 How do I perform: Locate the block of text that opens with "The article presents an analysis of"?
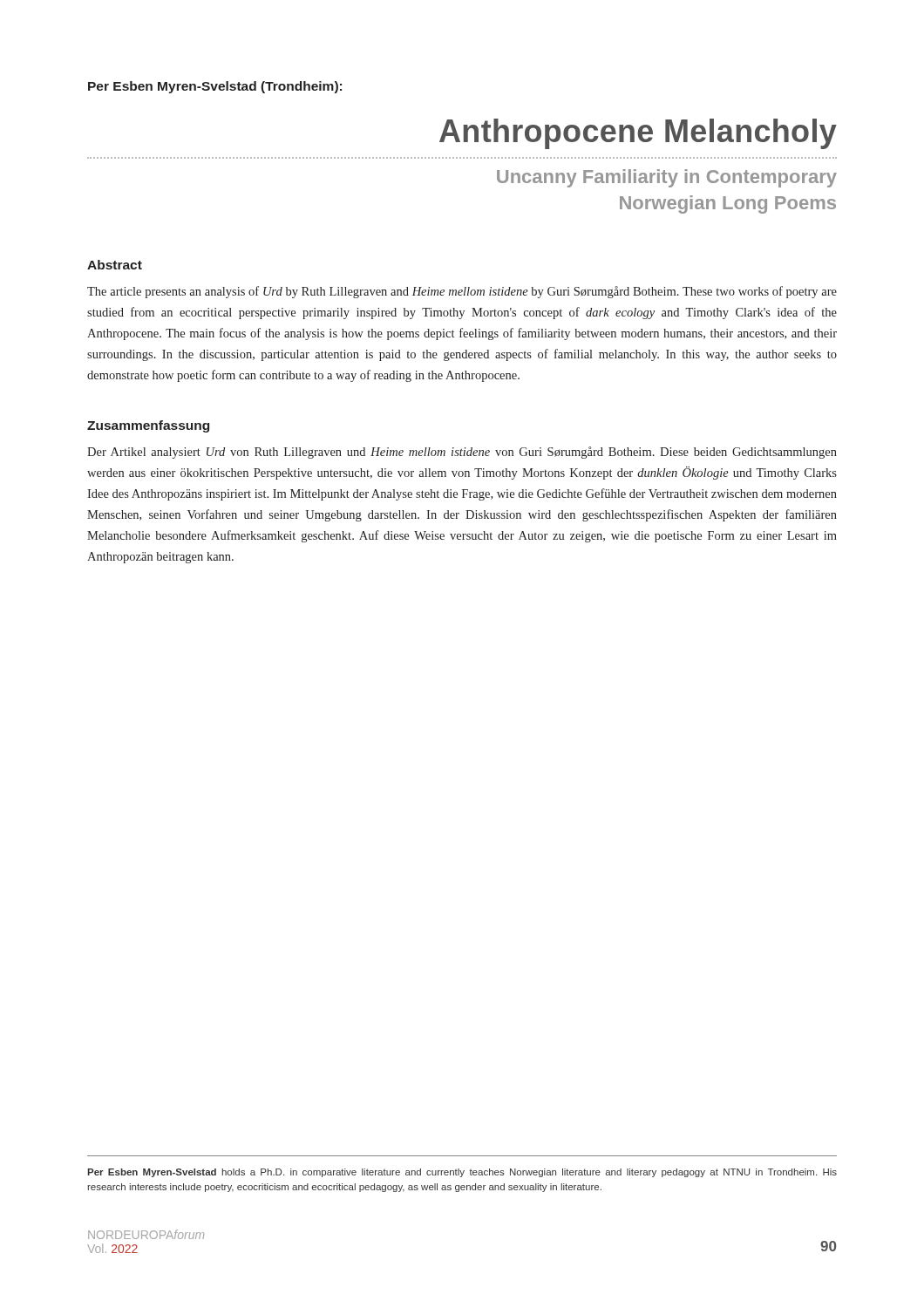point(462,333)
